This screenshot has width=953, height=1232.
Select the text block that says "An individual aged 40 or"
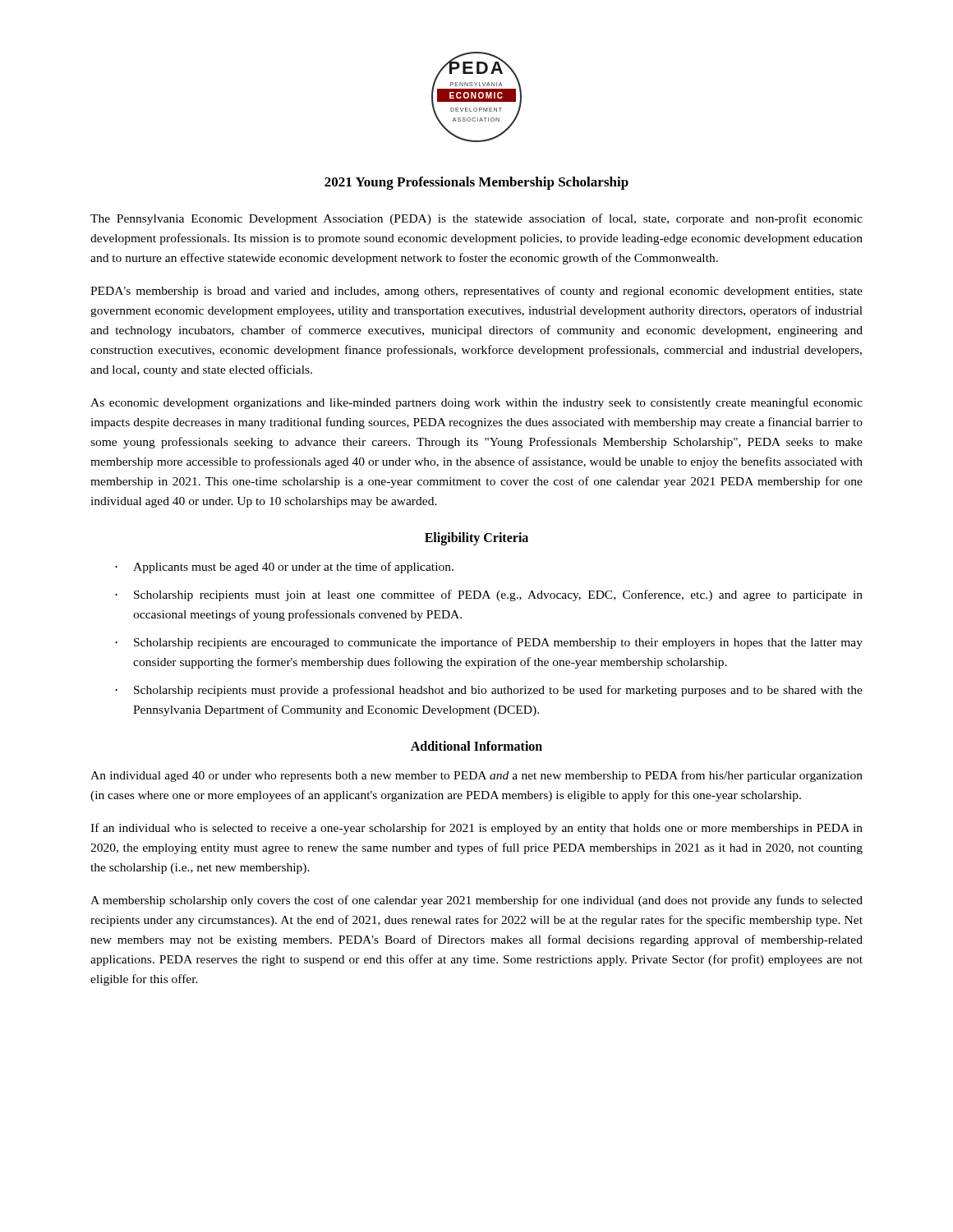coord(476,785)
